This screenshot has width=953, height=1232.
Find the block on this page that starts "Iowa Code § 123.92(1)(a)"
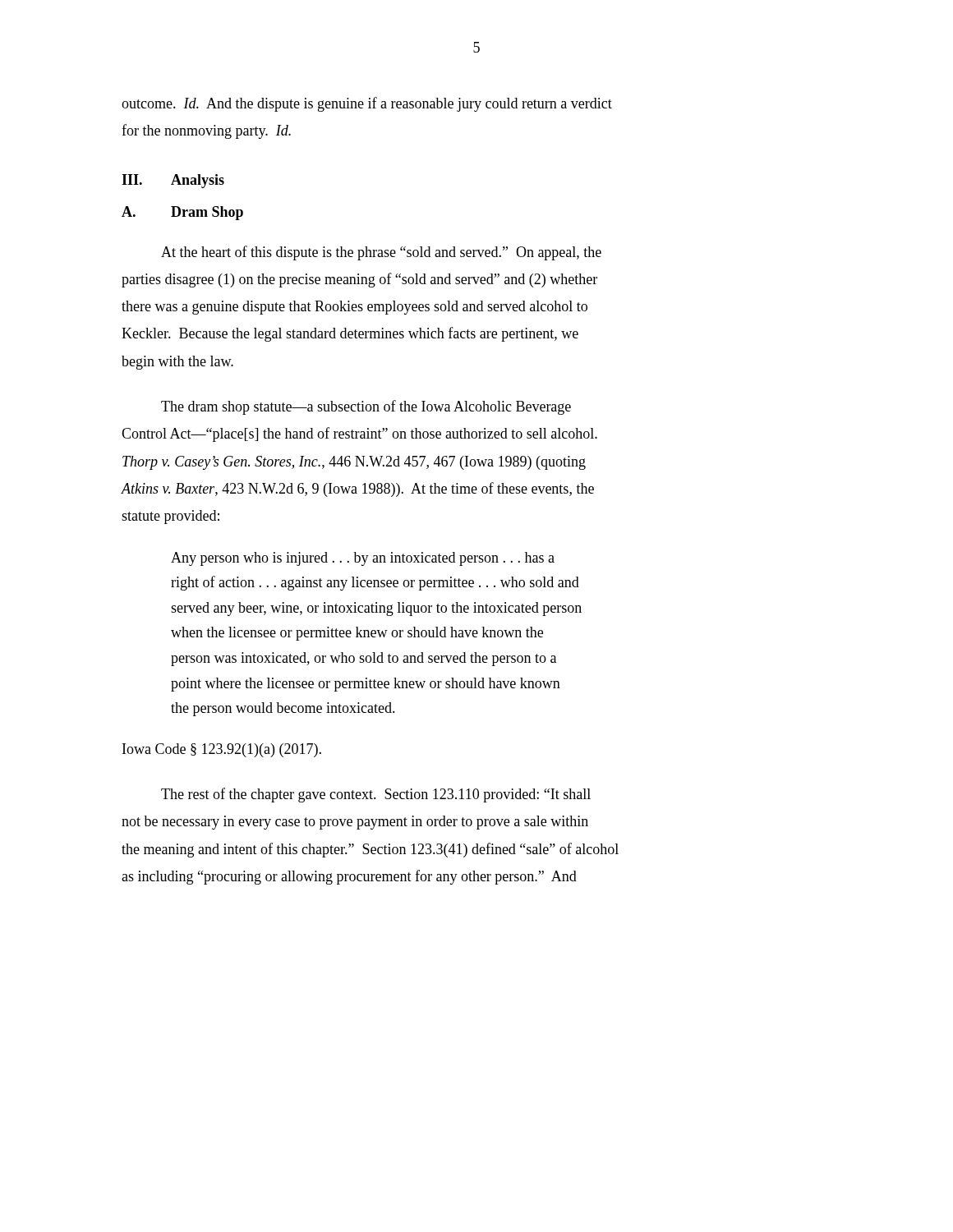222,749
